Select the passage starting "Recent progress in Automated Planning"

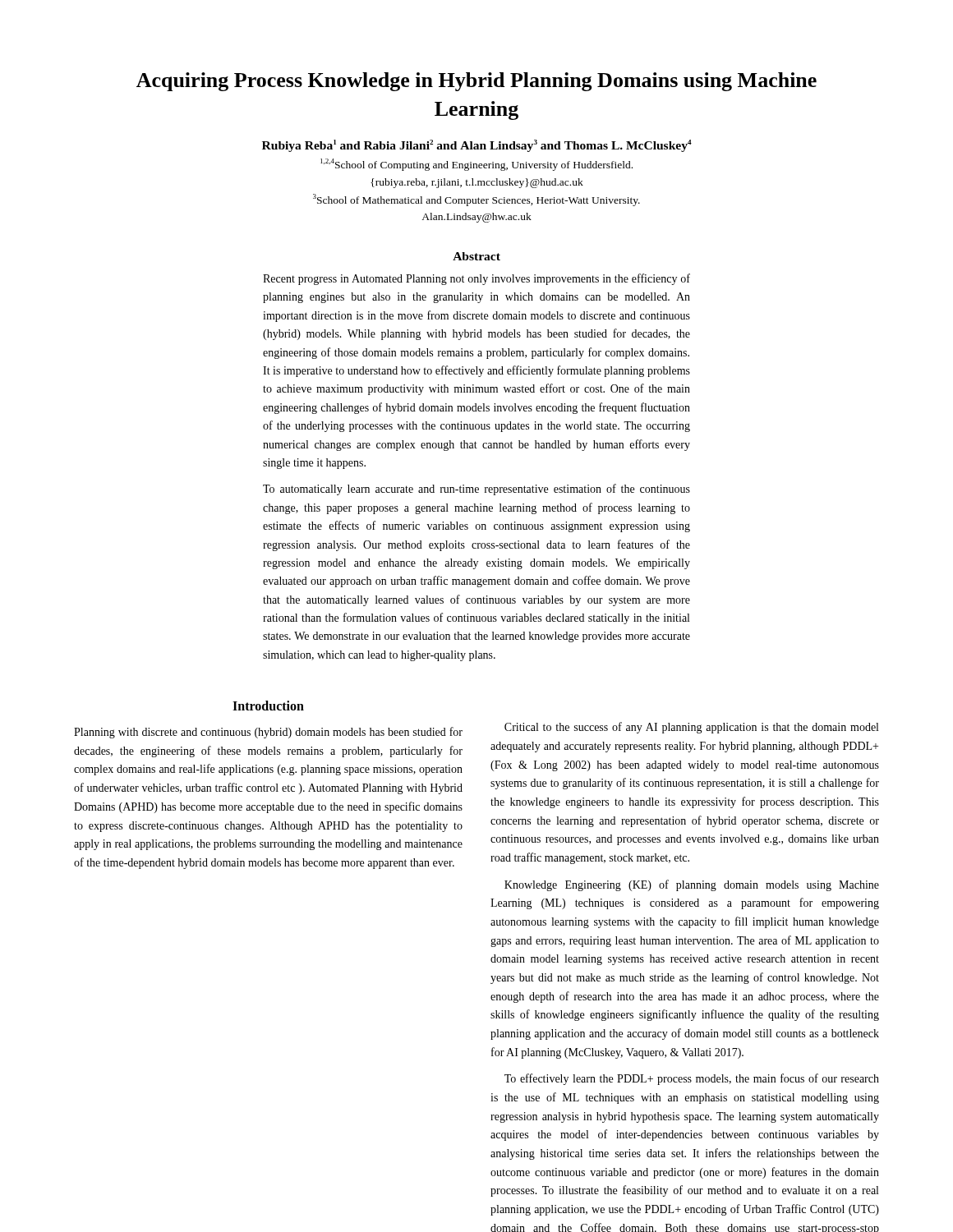[x=476, y=279]
